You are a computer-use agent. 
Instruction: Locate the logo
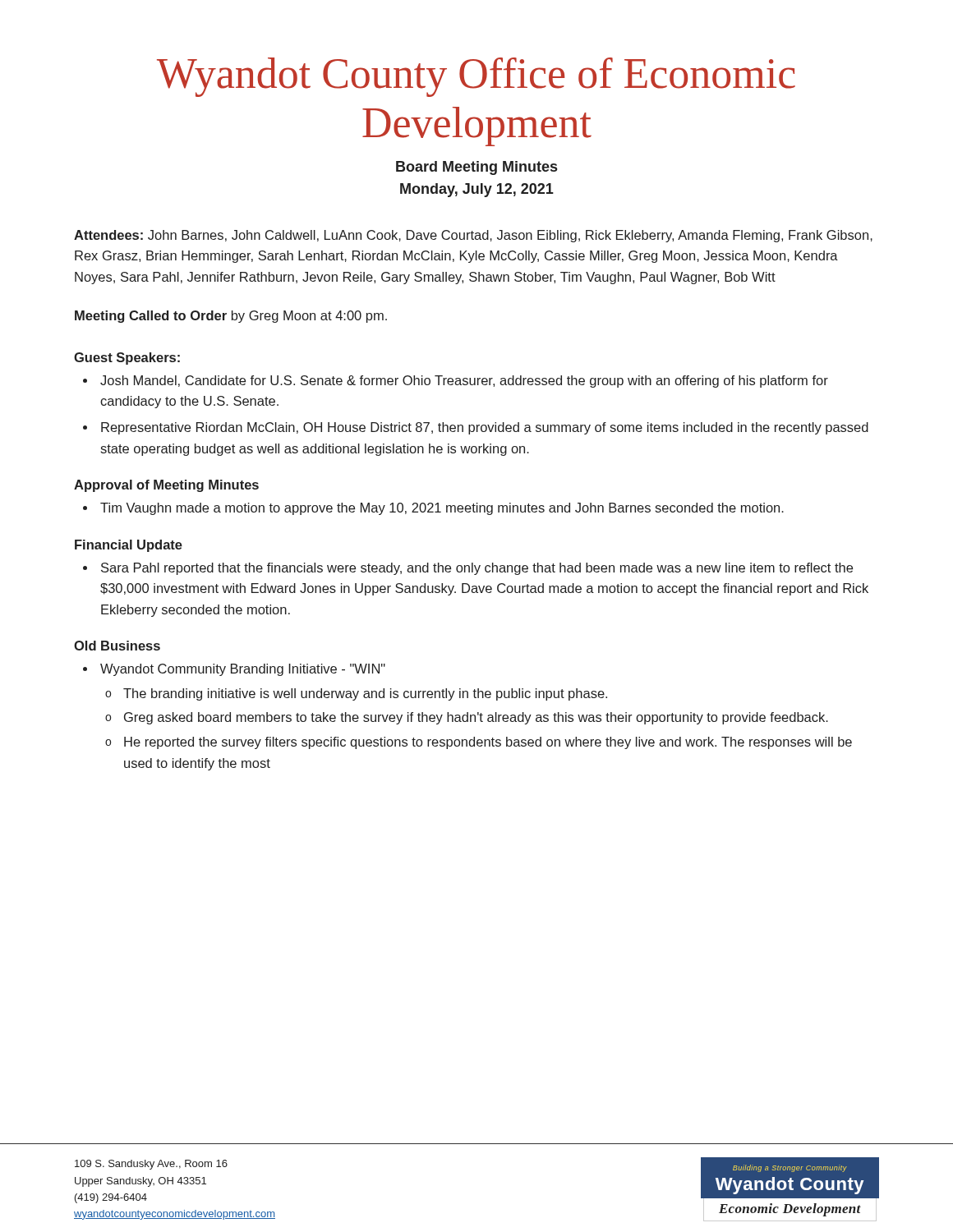(790, 1189)
